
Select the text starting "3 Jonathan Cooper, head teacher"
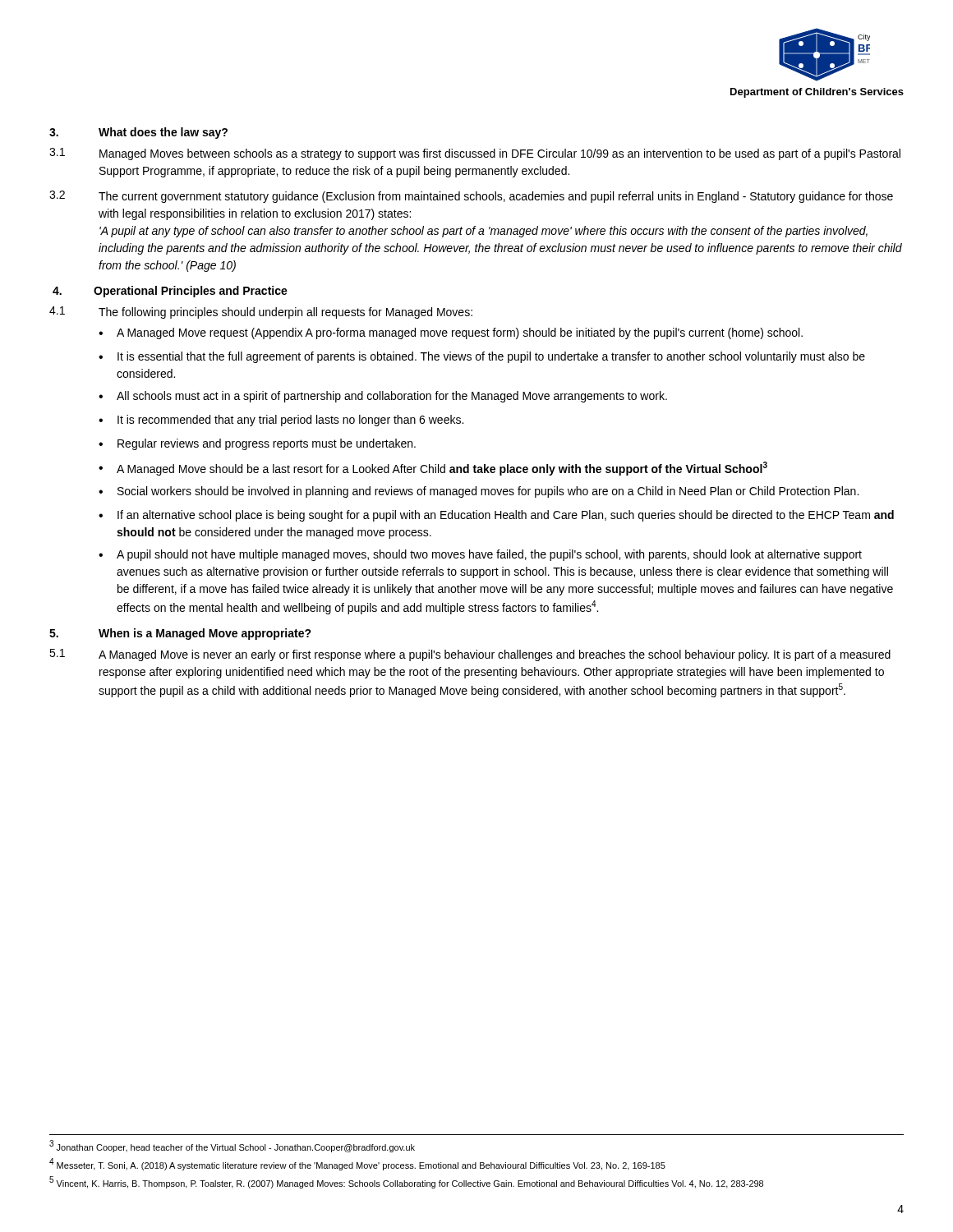tap(232, 1146)
